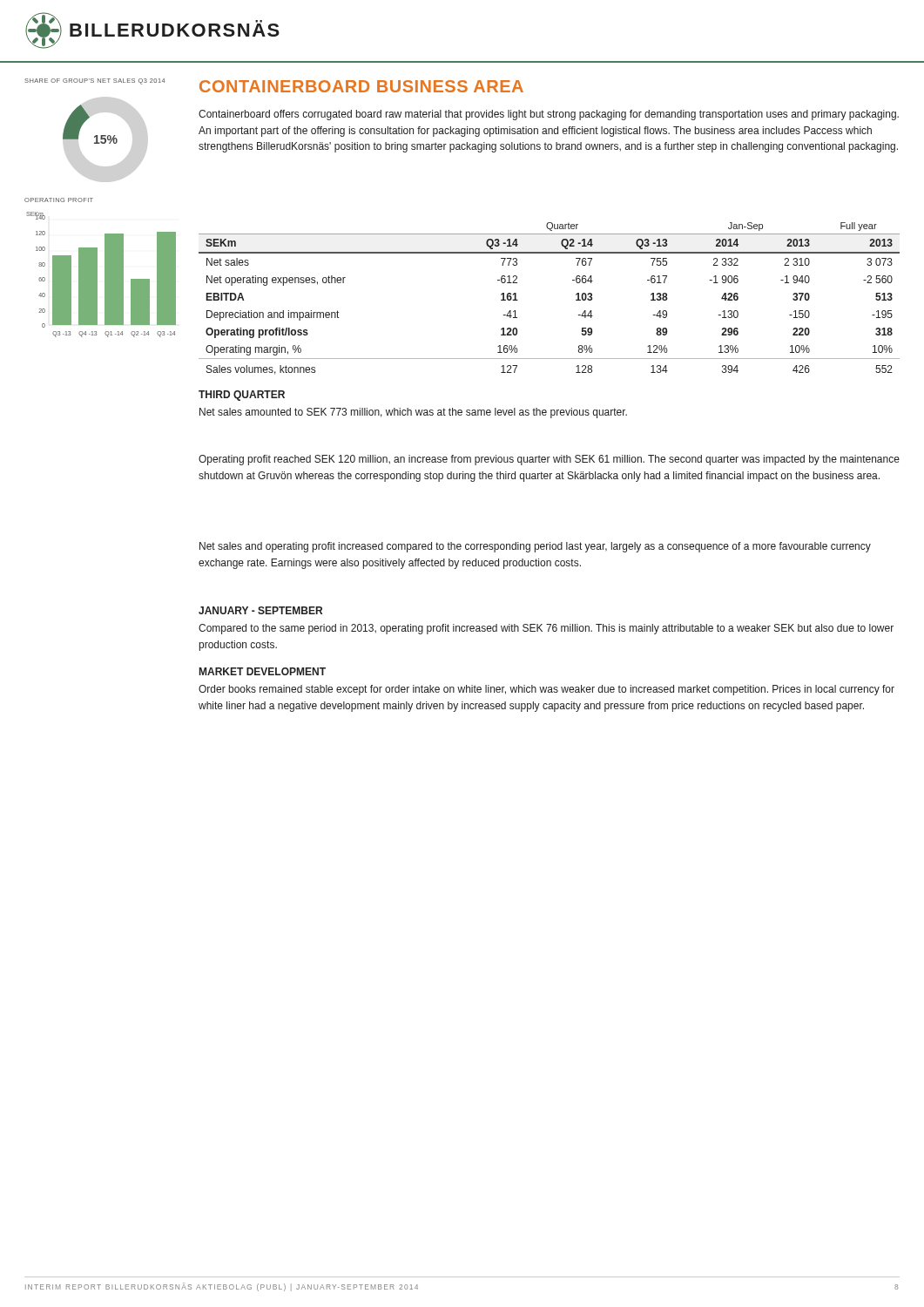Locate the text block starting "CONTAINERBOARD BUSINESS AREA"
The height and width of the screenshot is (1307, 924).
pyautogui.click(x=361, y=86)
